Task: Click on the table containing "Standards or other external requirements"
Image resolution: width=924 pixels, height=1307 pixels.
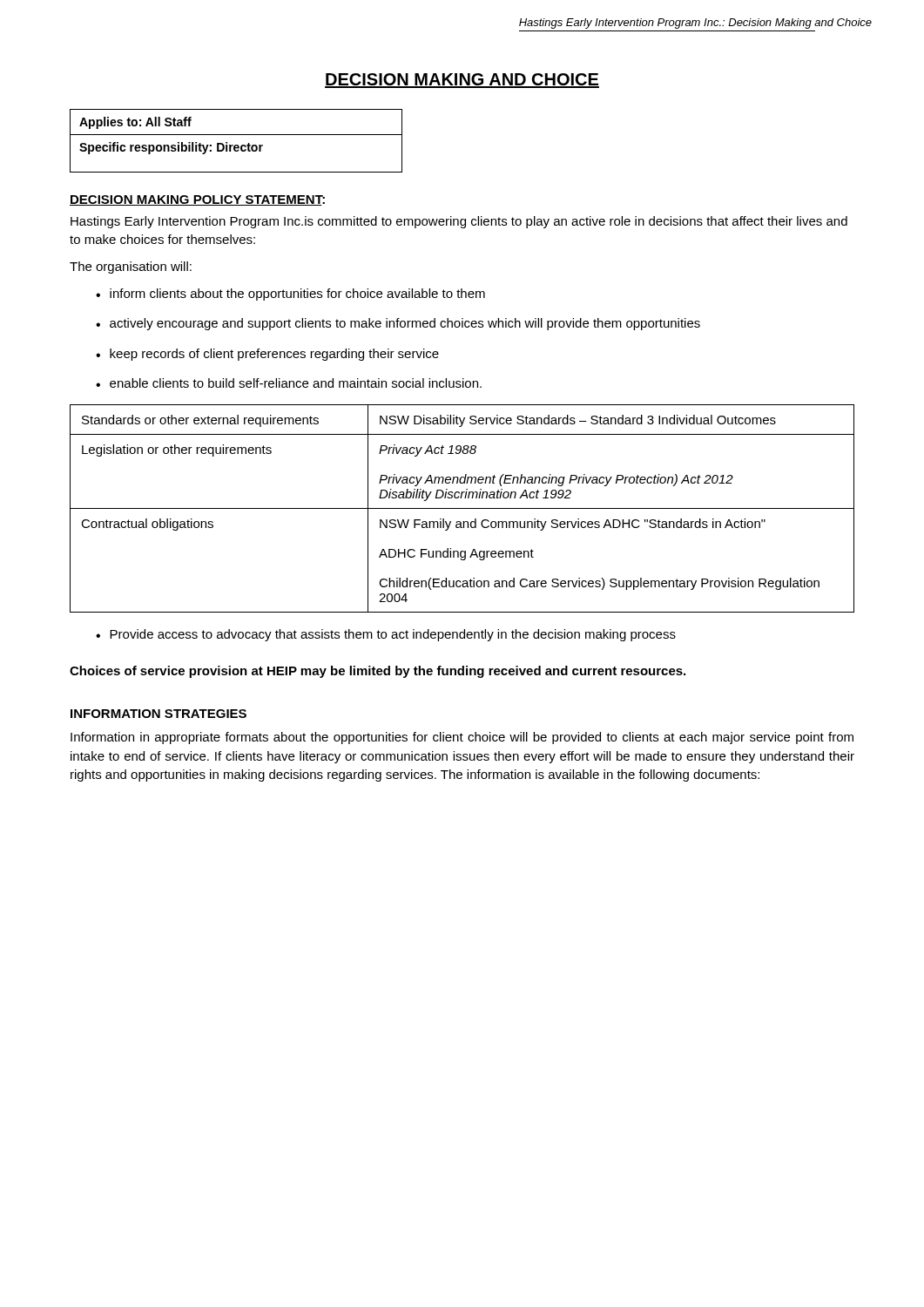Action: pyautogui.click(x=462, y=508)
